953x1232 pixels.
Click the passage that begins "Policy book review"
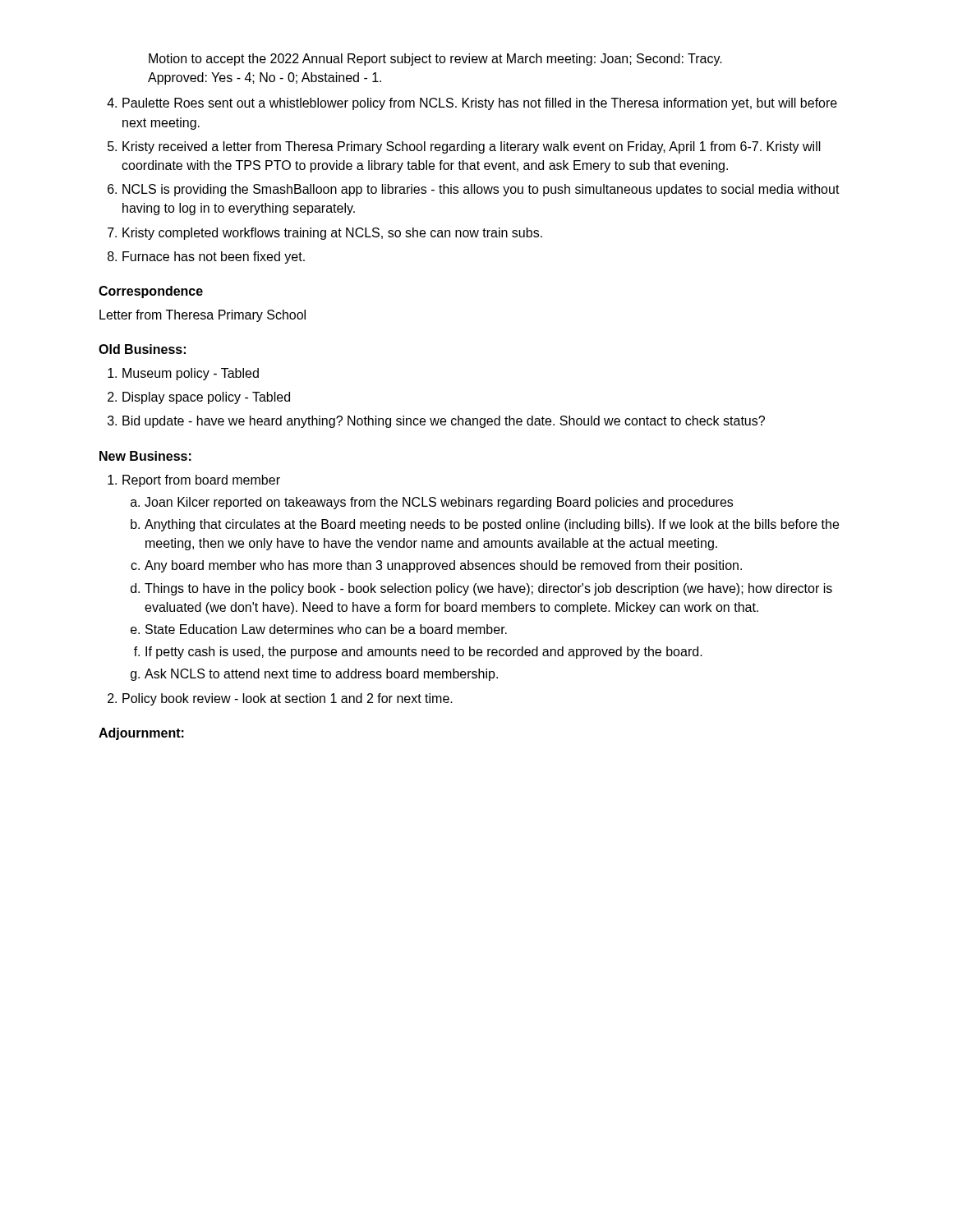pos(287,698)
